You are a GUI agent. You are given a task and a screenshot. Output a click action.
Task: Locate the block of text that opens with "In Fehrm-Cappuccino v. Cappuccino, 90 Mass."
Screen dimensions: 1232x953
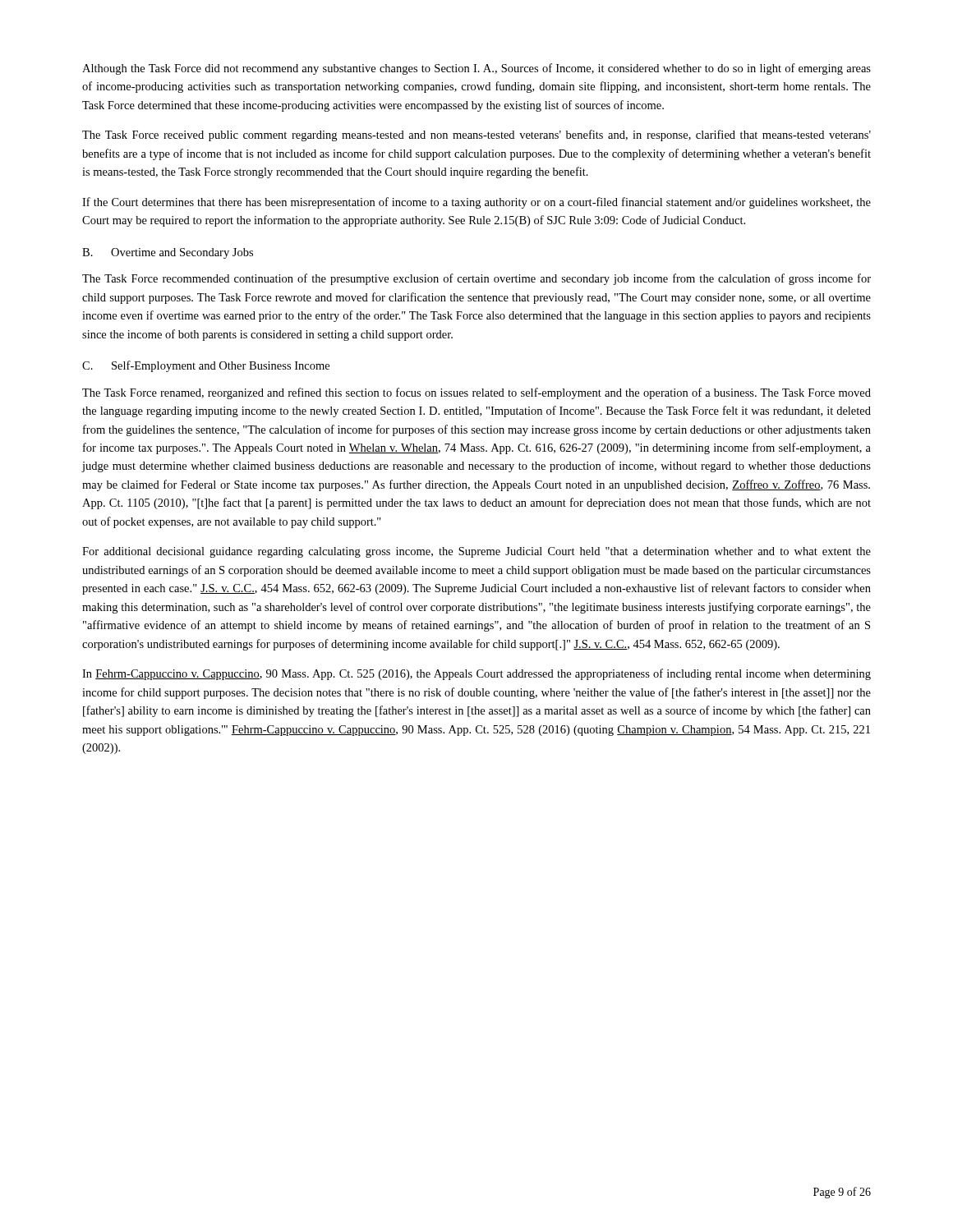476,710
